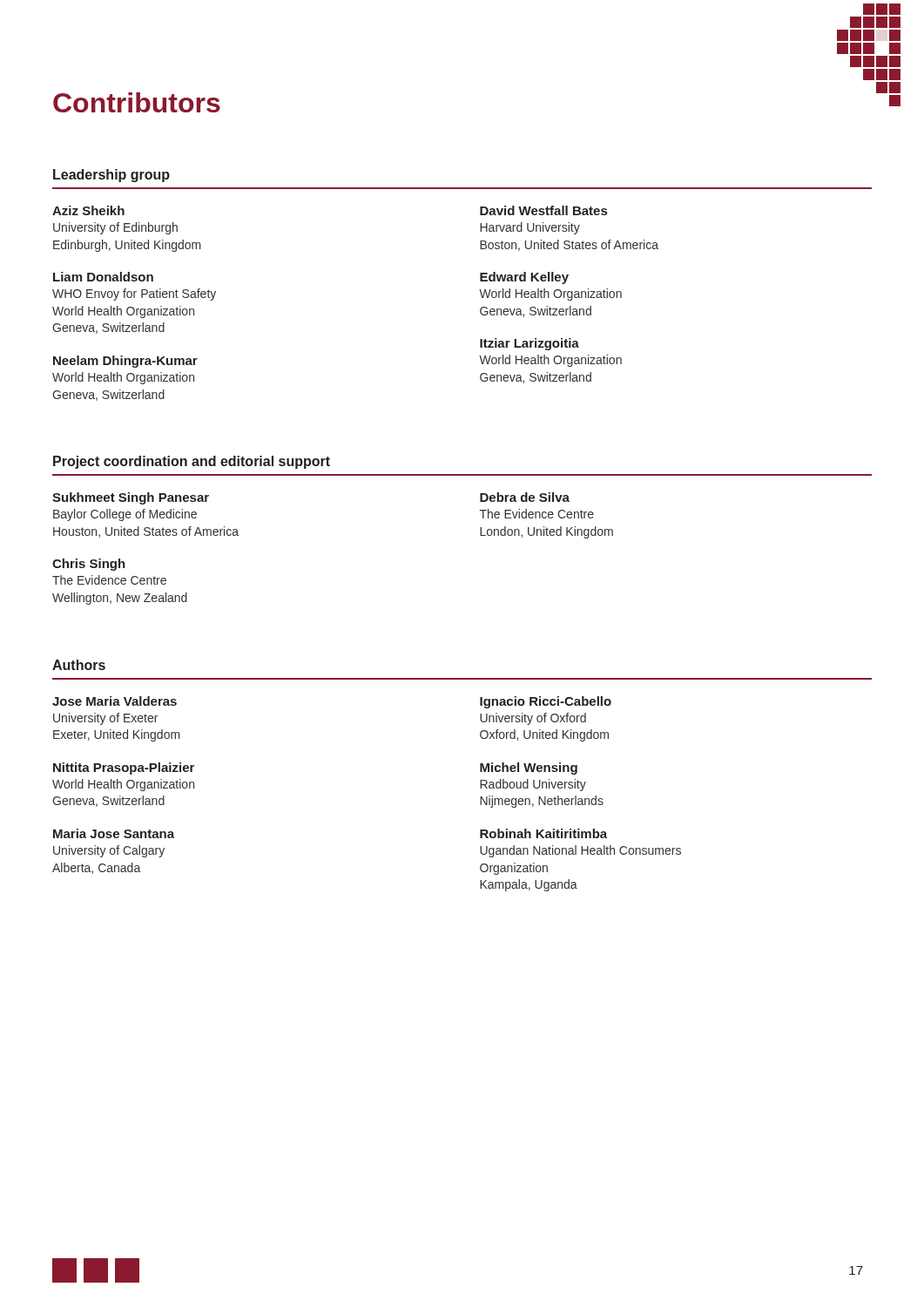This screenshot has height=1307, width=924.
Task: Find the block on this page that starts "Neelam Dhingra-Kumar World Health OrganizationGeneva,"
Action: 125,362
